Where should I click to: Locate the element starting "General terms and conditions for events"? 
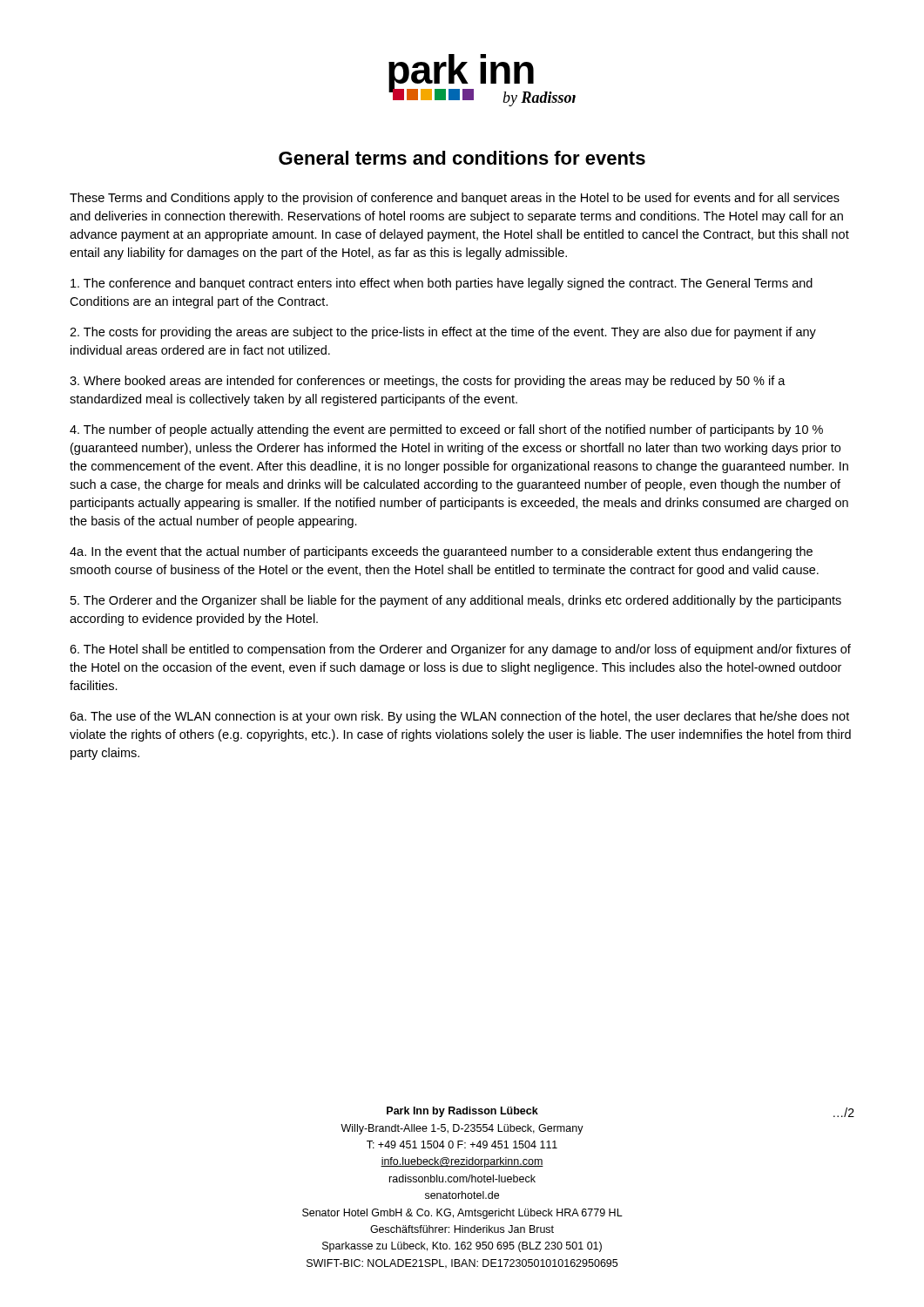(x=462, y=158)
